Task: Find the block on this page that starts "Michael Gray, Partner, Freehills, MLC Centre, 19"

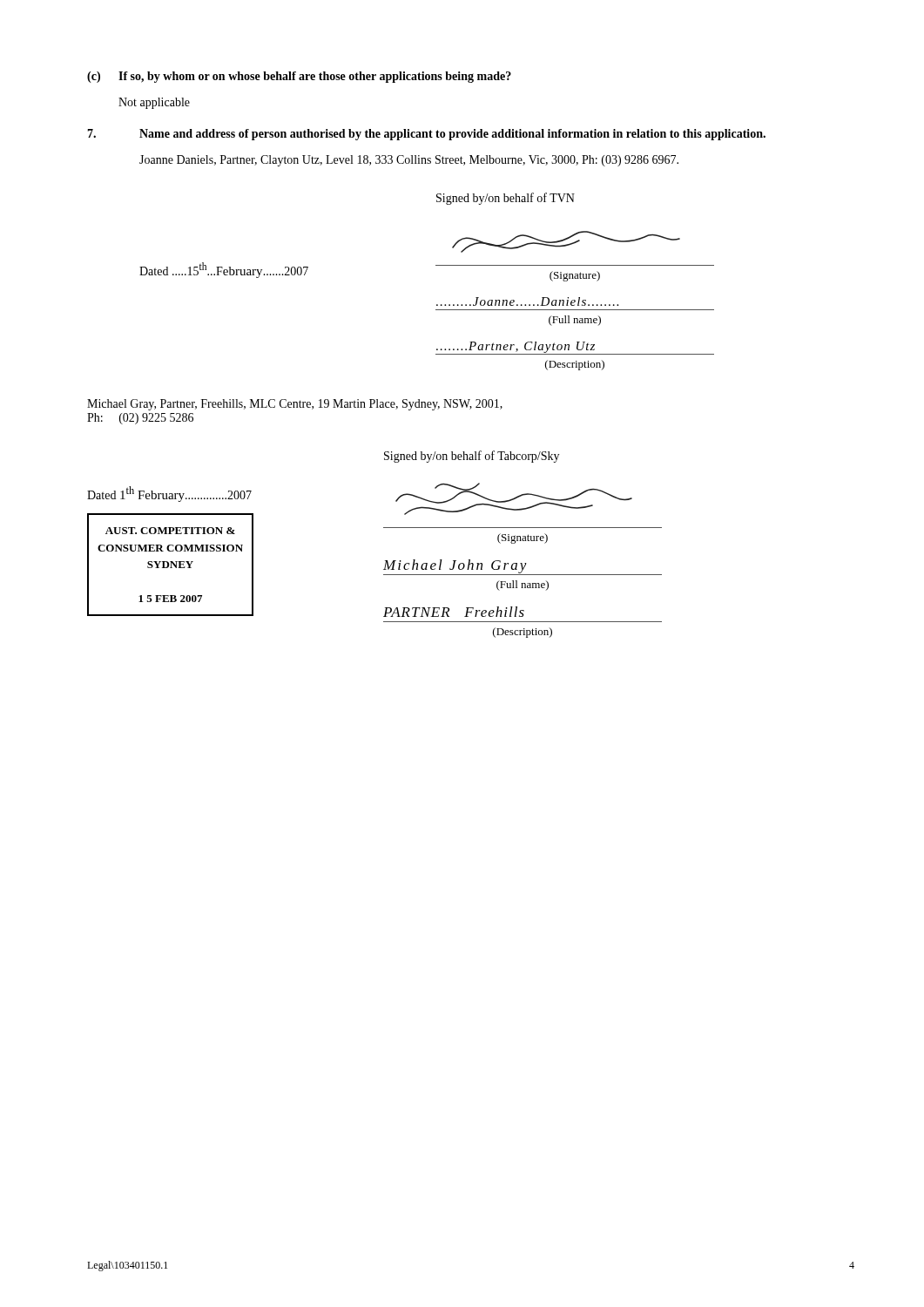Action: point(295,411)
